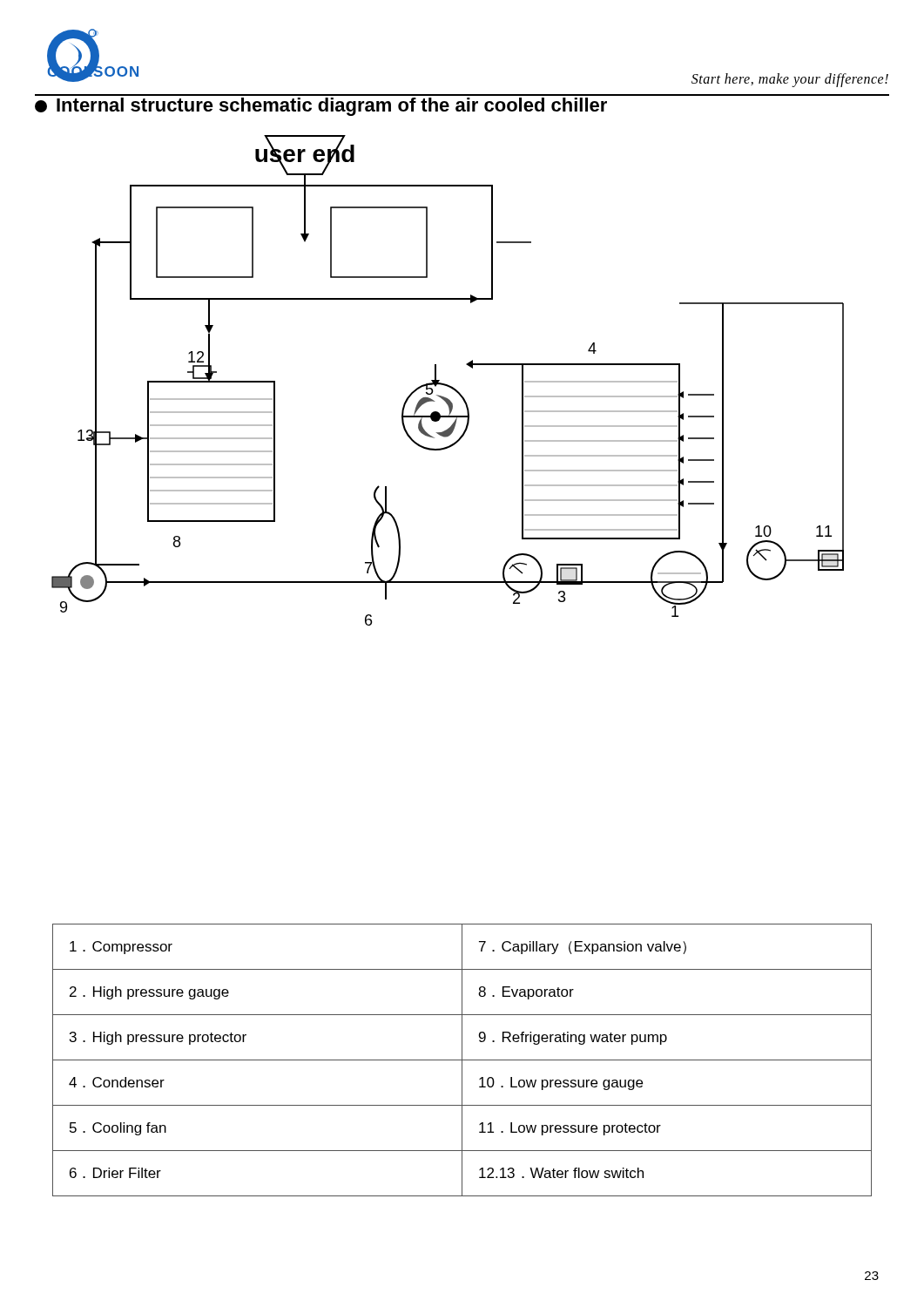Locate the schematic

point(462,408)
